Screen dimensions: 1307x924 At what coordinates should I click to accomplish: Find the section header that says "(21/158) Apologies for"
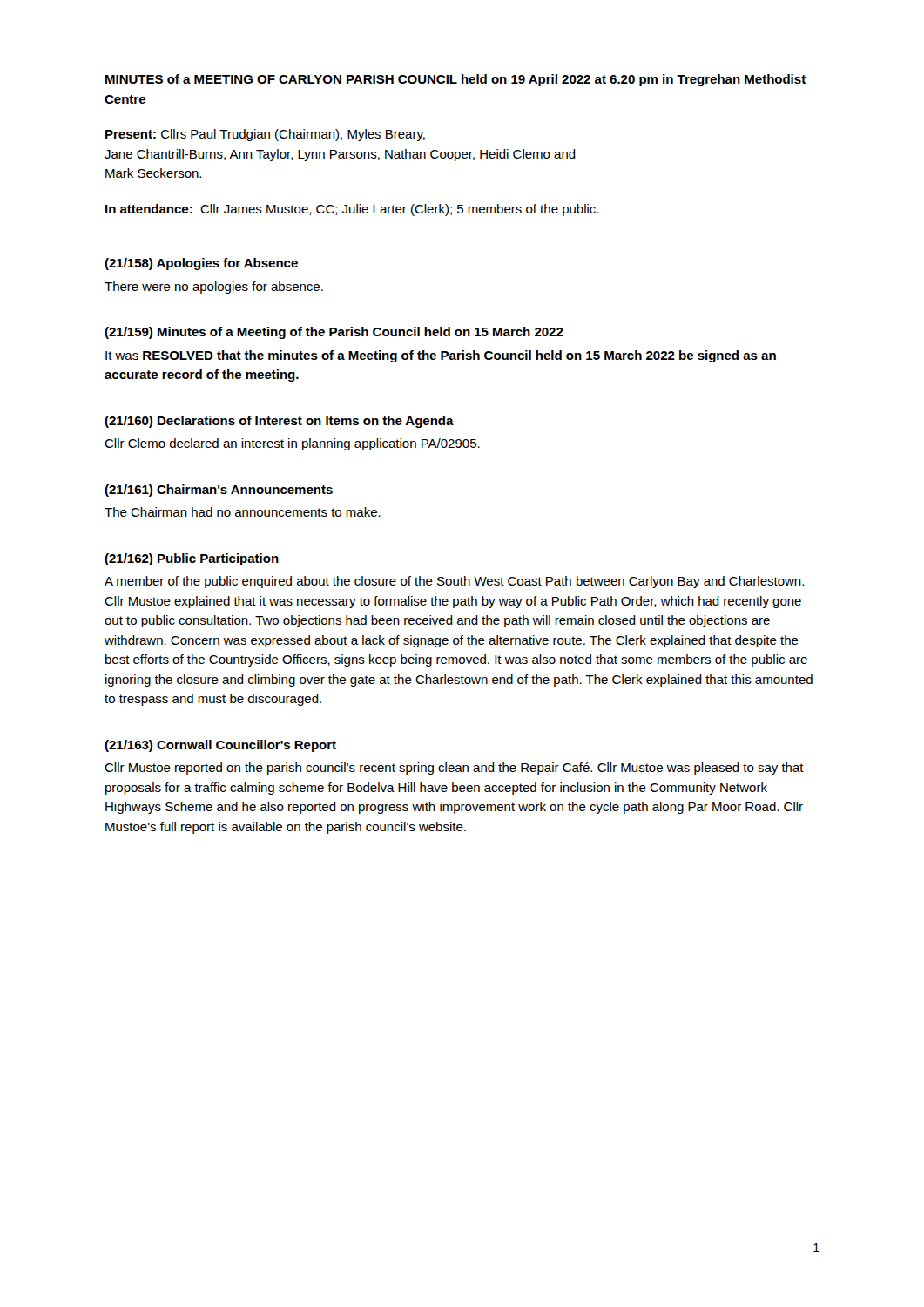point(201,264)
